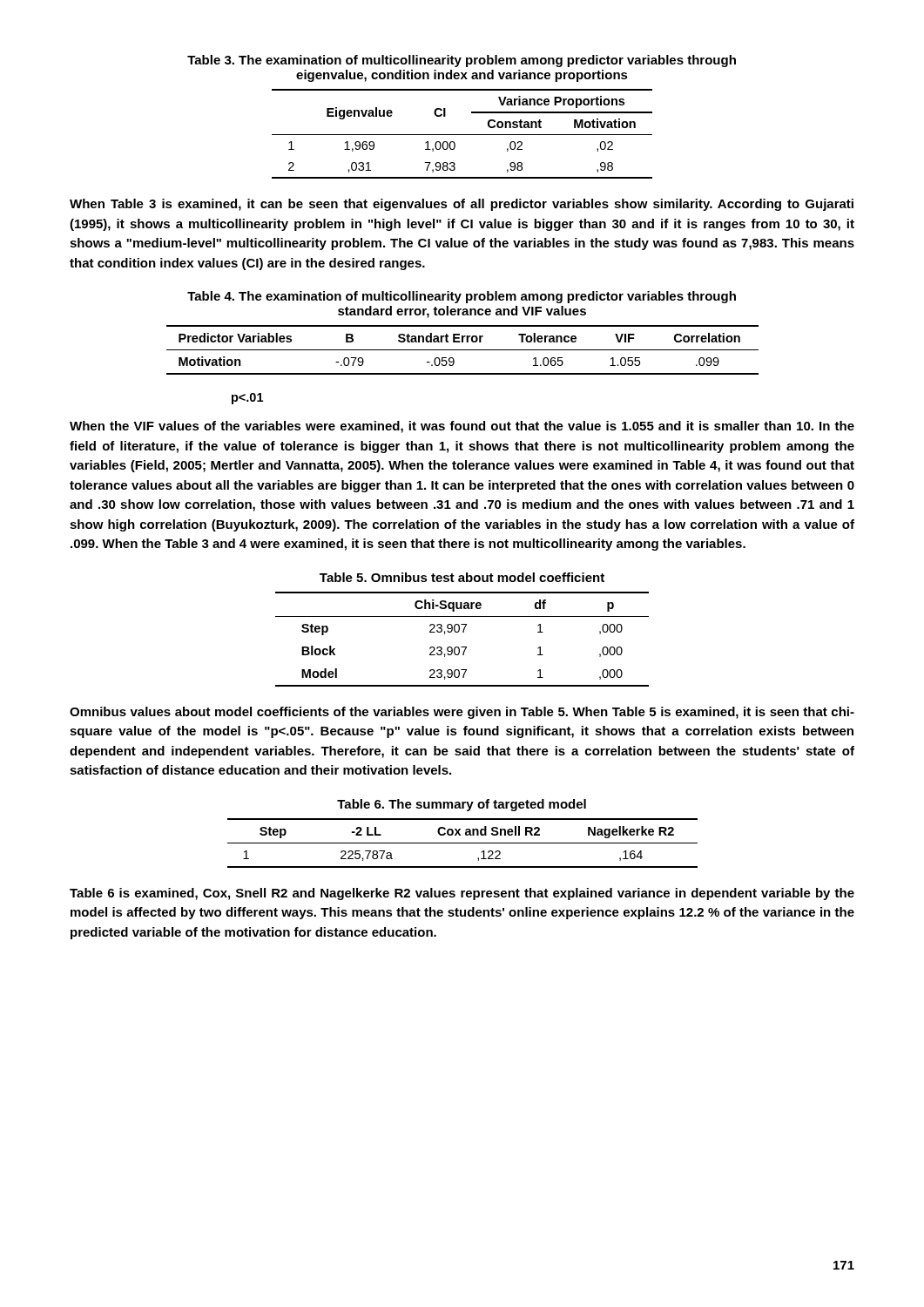Where is the caption that starts "Table 4. The examination"?
Screen dimensions: 1307x924
coord(462,303)
